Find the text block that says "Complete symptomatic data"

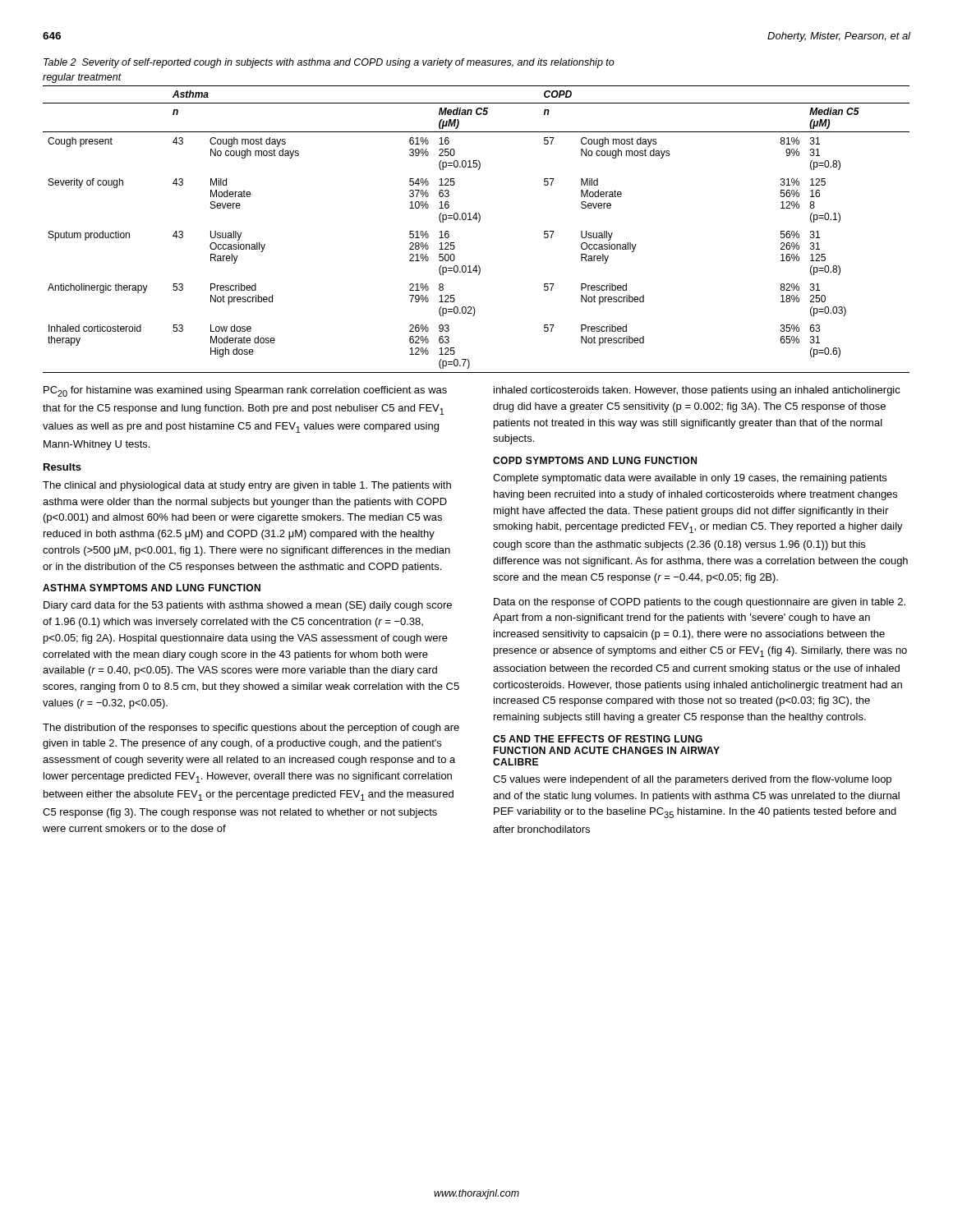(x=701, y=527)
